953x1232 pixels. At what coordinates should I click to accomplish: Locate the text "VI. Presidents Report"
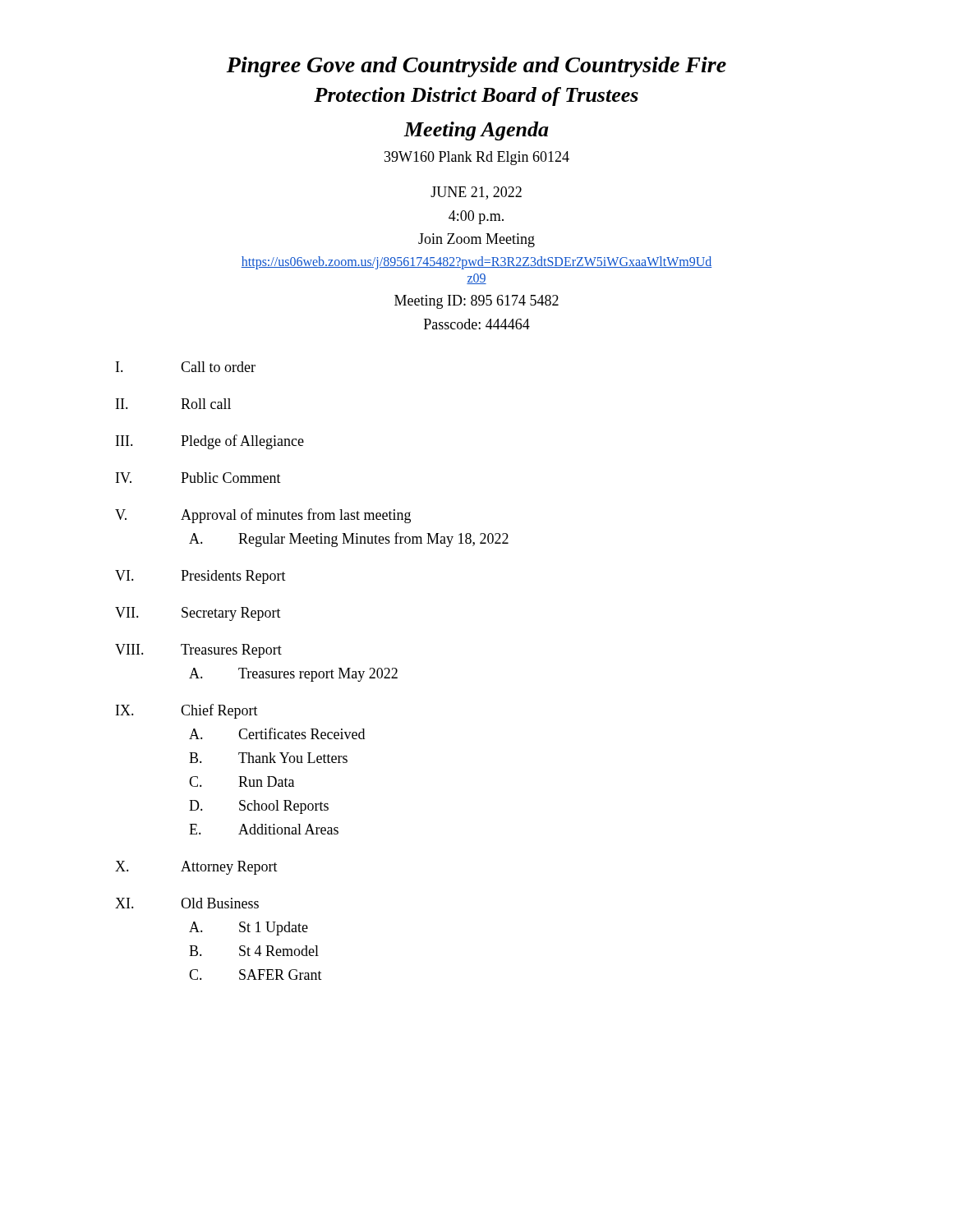point(200,577)
